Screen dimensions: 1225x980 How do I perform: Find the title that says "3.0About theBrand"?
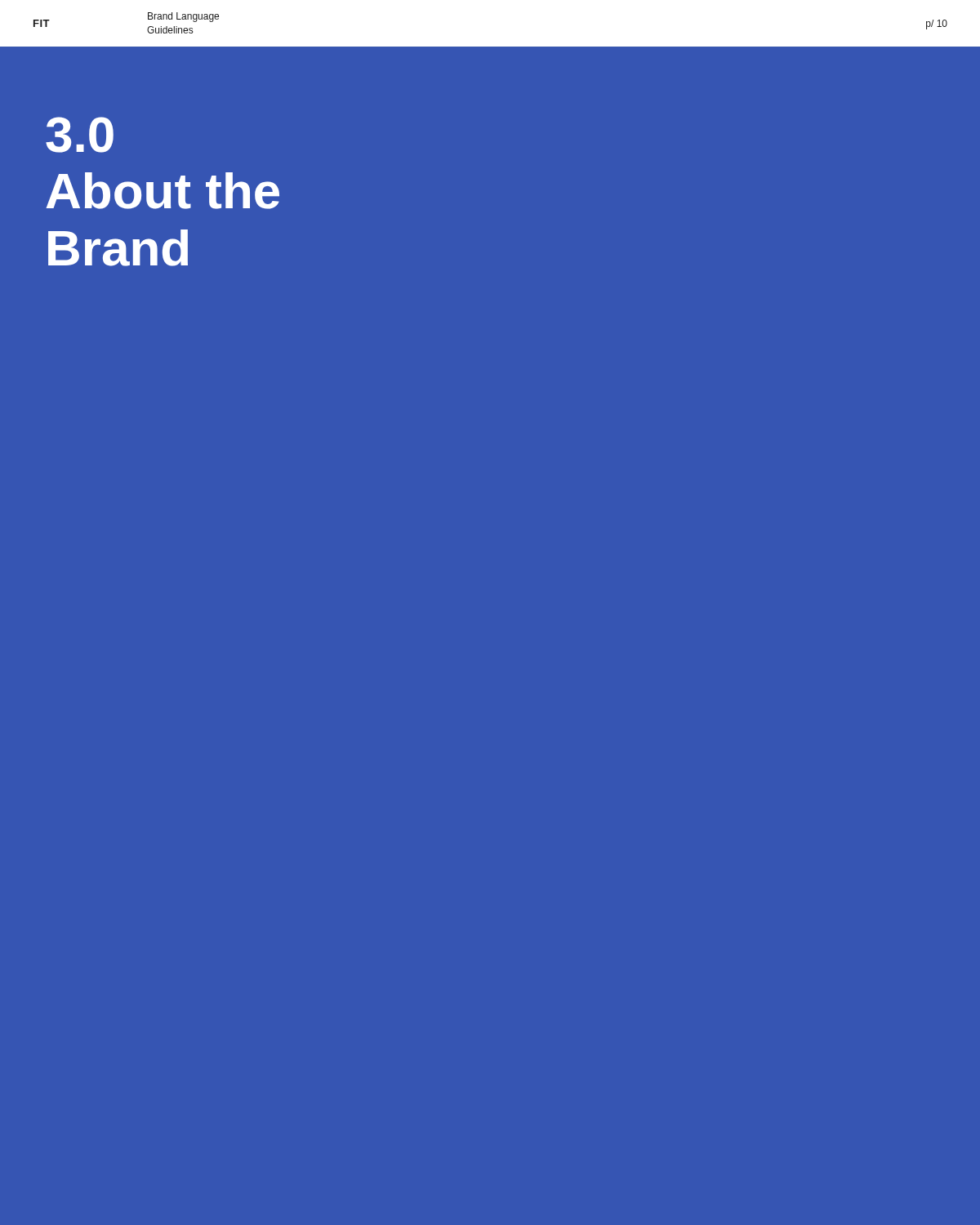click(163, 191)
